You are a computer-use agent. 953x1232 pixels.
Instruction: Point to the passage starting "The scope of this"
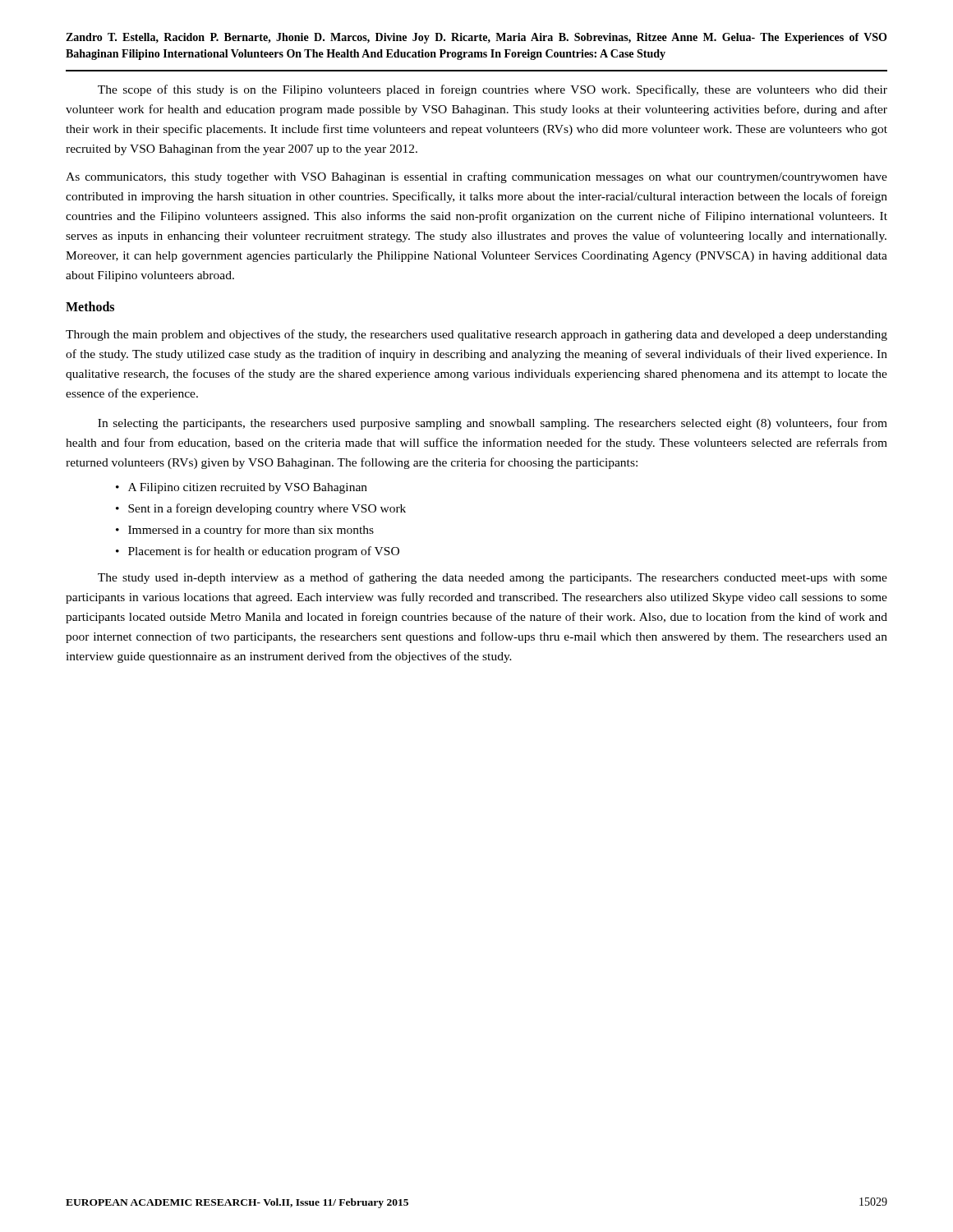click(476, 119)
